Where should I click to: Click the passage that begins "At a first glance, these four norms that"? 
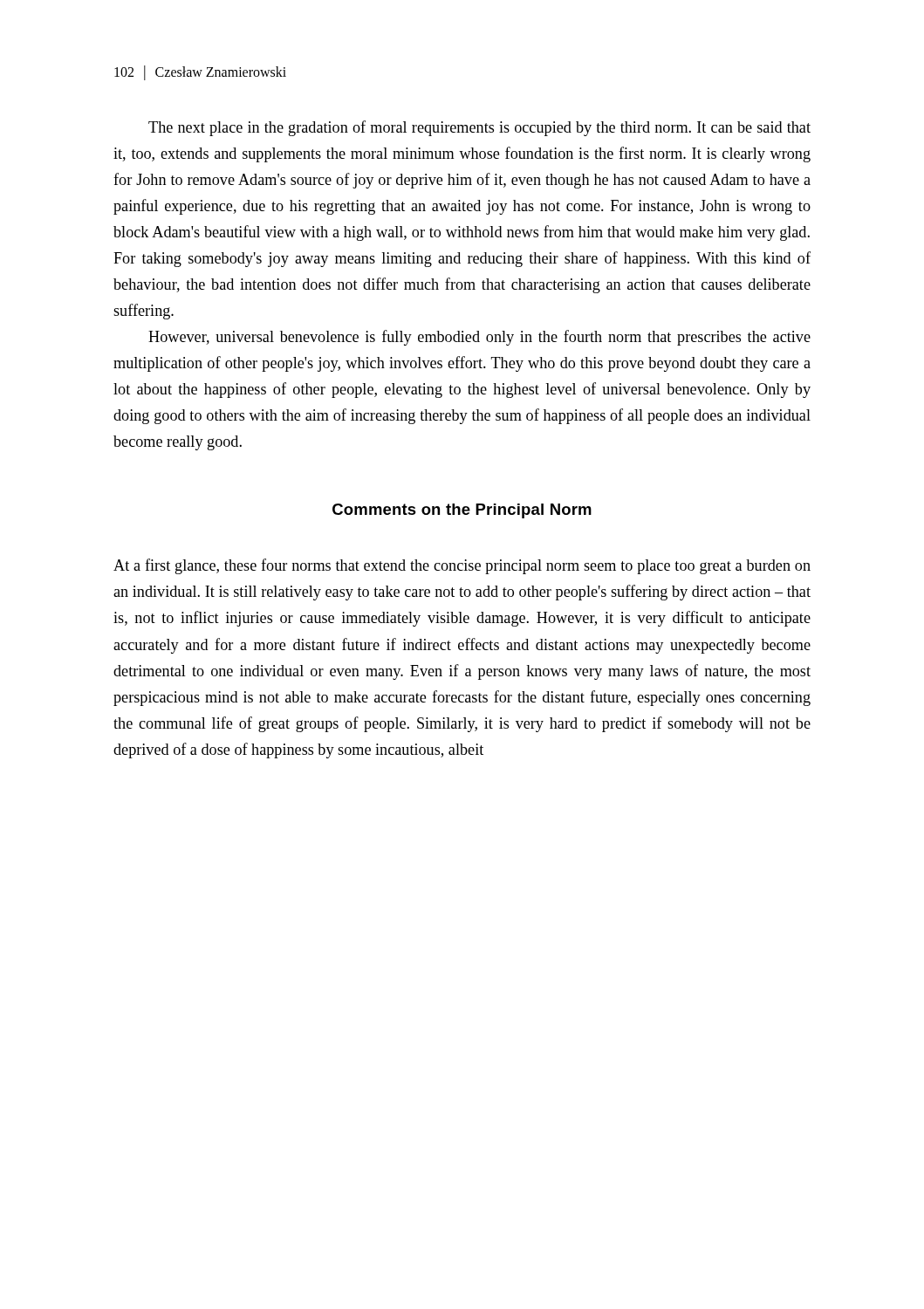[x=462, y=658]
